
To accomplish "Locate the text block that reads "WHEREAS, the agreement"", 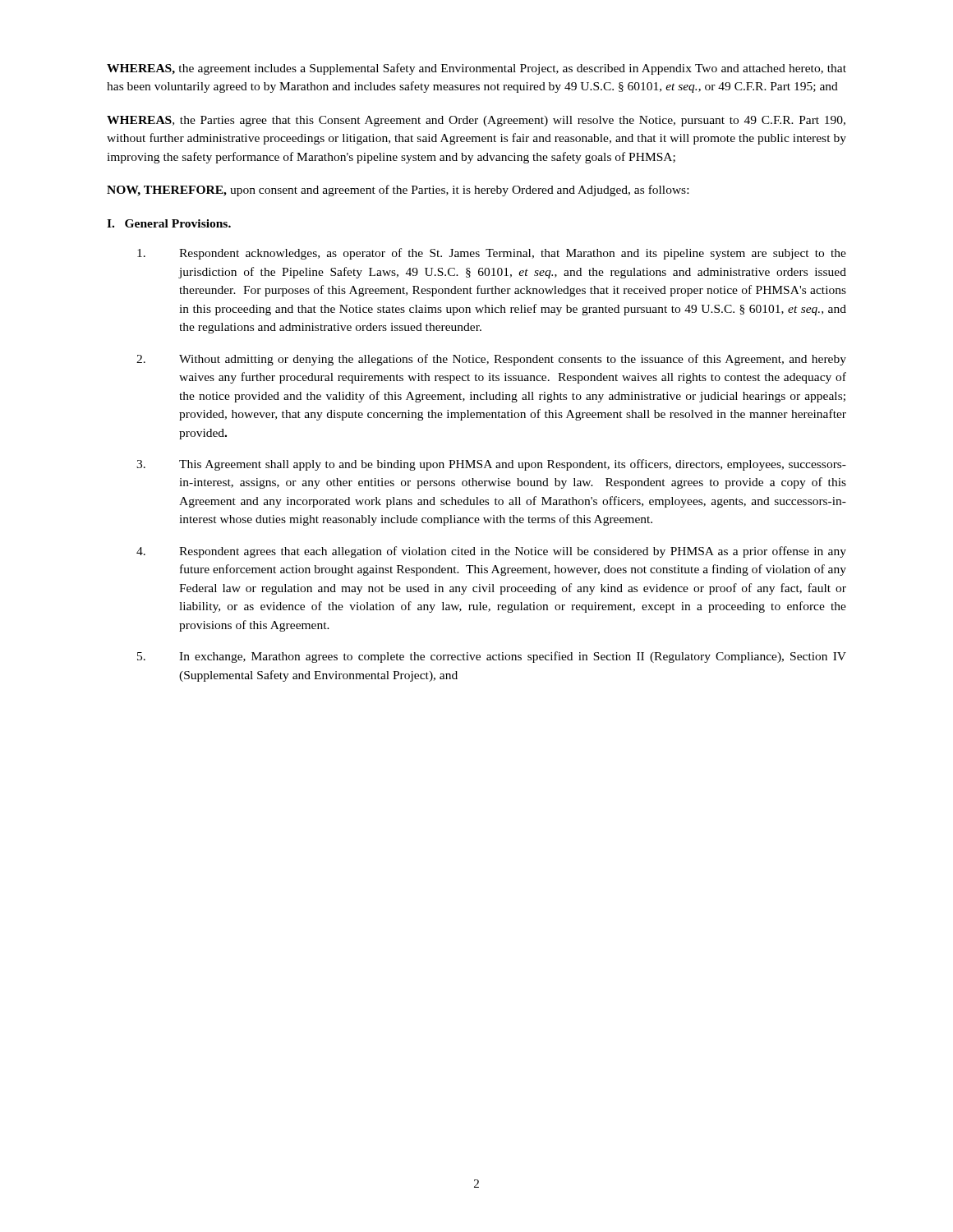I will point(476,77).
